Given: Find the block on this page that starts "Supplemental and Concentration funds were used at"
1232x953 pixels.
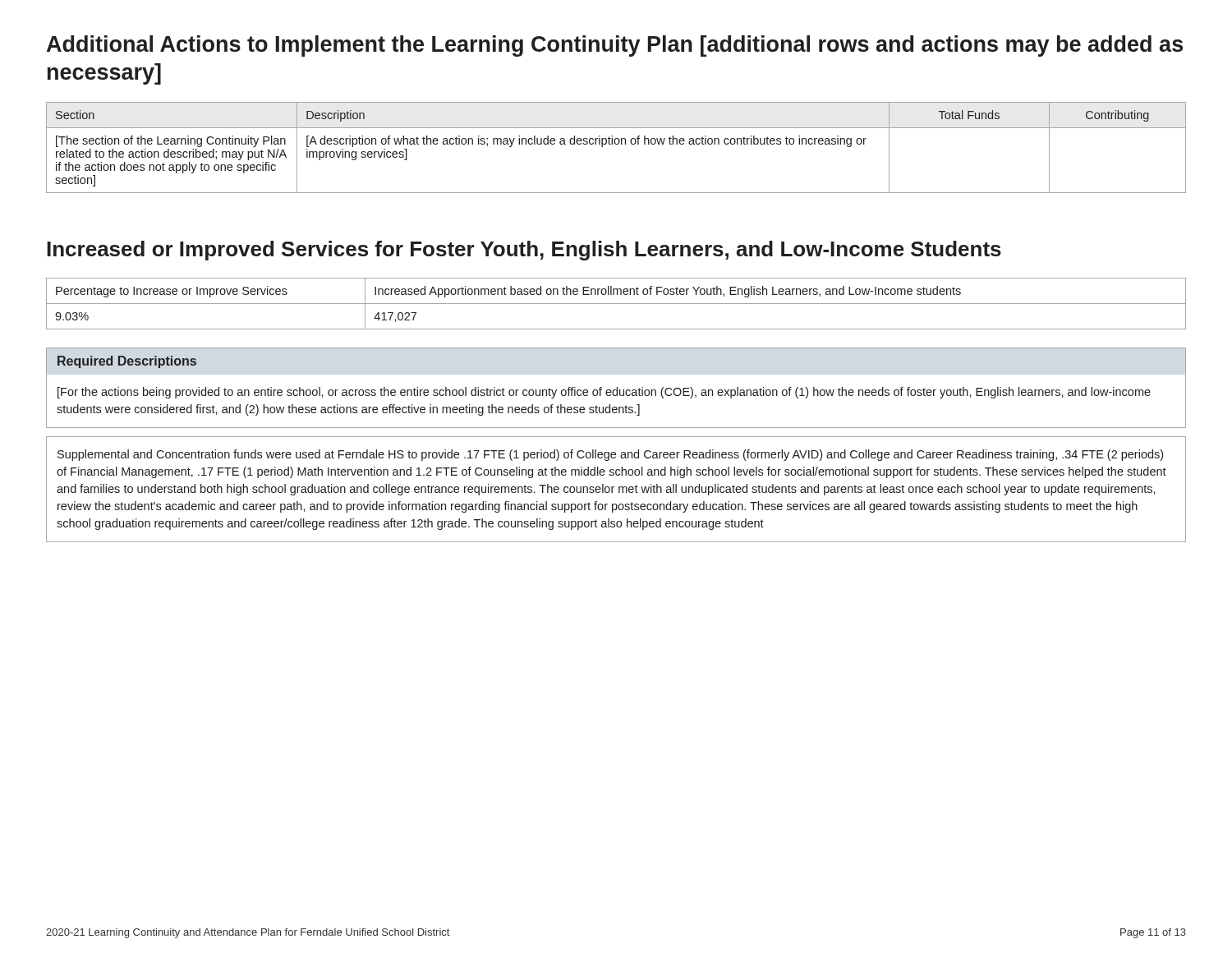Looking at the screenshot, I should [x=611, y=489].
